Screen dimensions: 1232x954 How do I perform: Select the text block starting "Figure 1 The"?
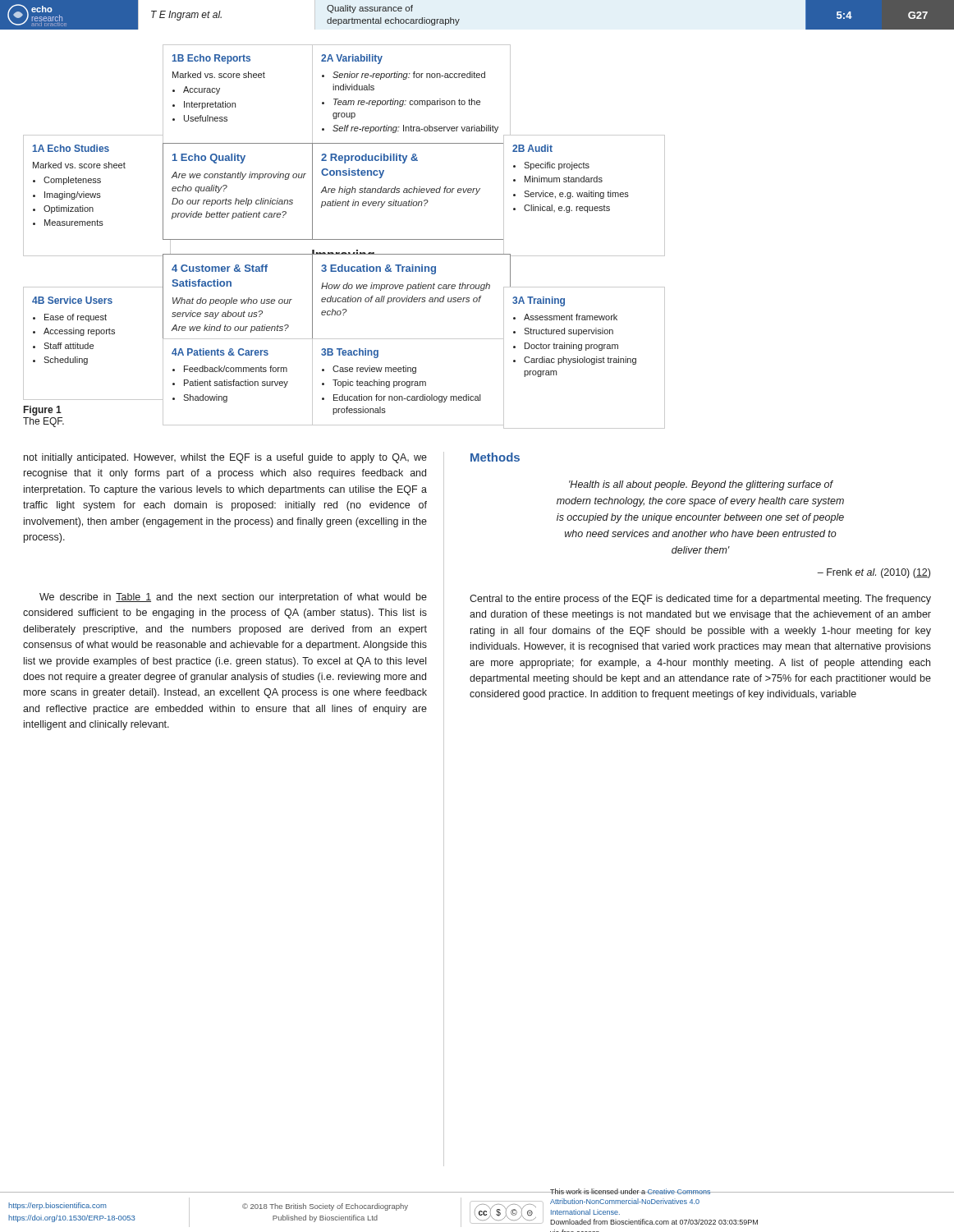click(44, 416)
